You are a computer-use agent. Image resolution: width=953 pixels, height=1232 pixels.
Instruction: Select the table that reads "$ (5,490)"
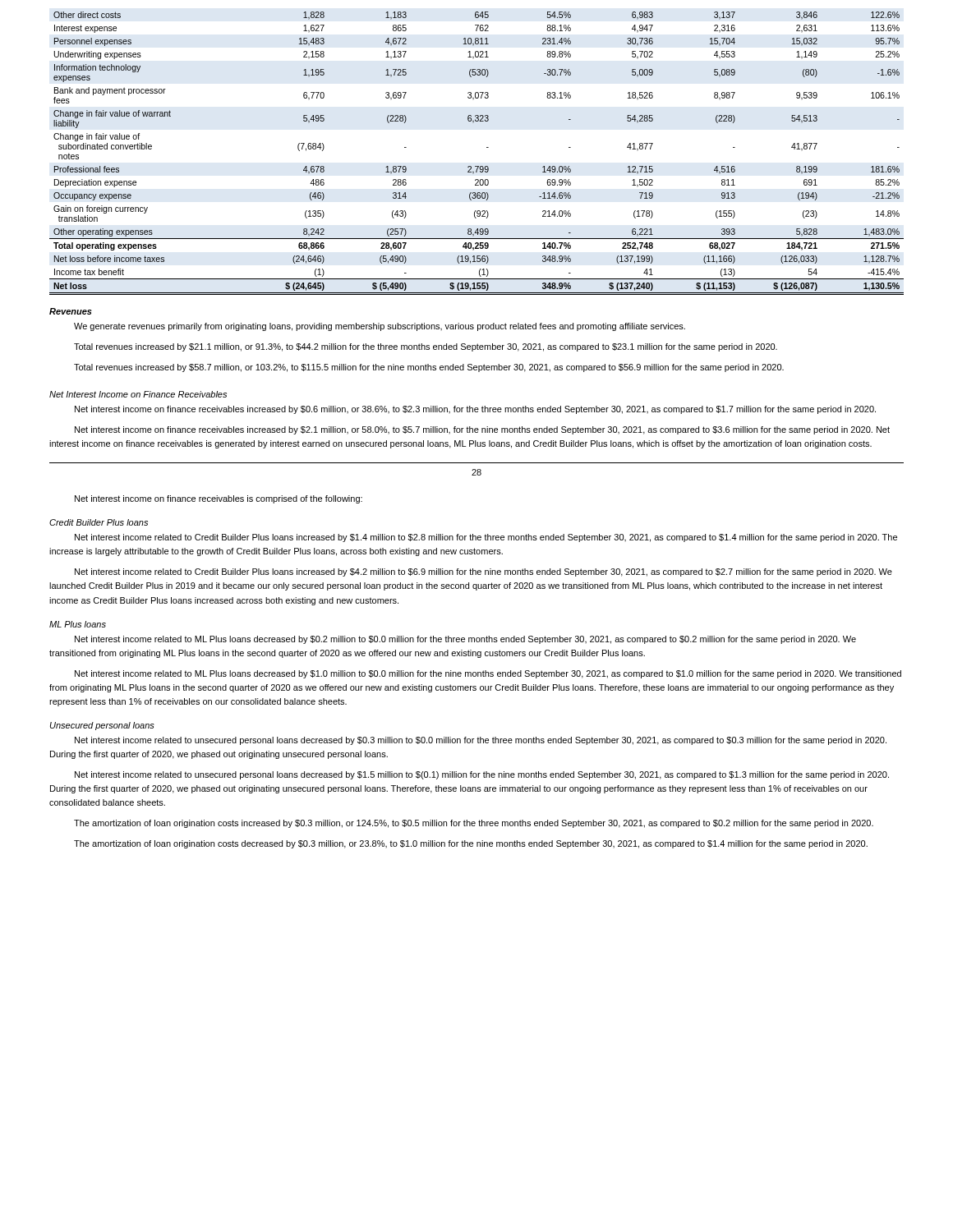(476, 152)
